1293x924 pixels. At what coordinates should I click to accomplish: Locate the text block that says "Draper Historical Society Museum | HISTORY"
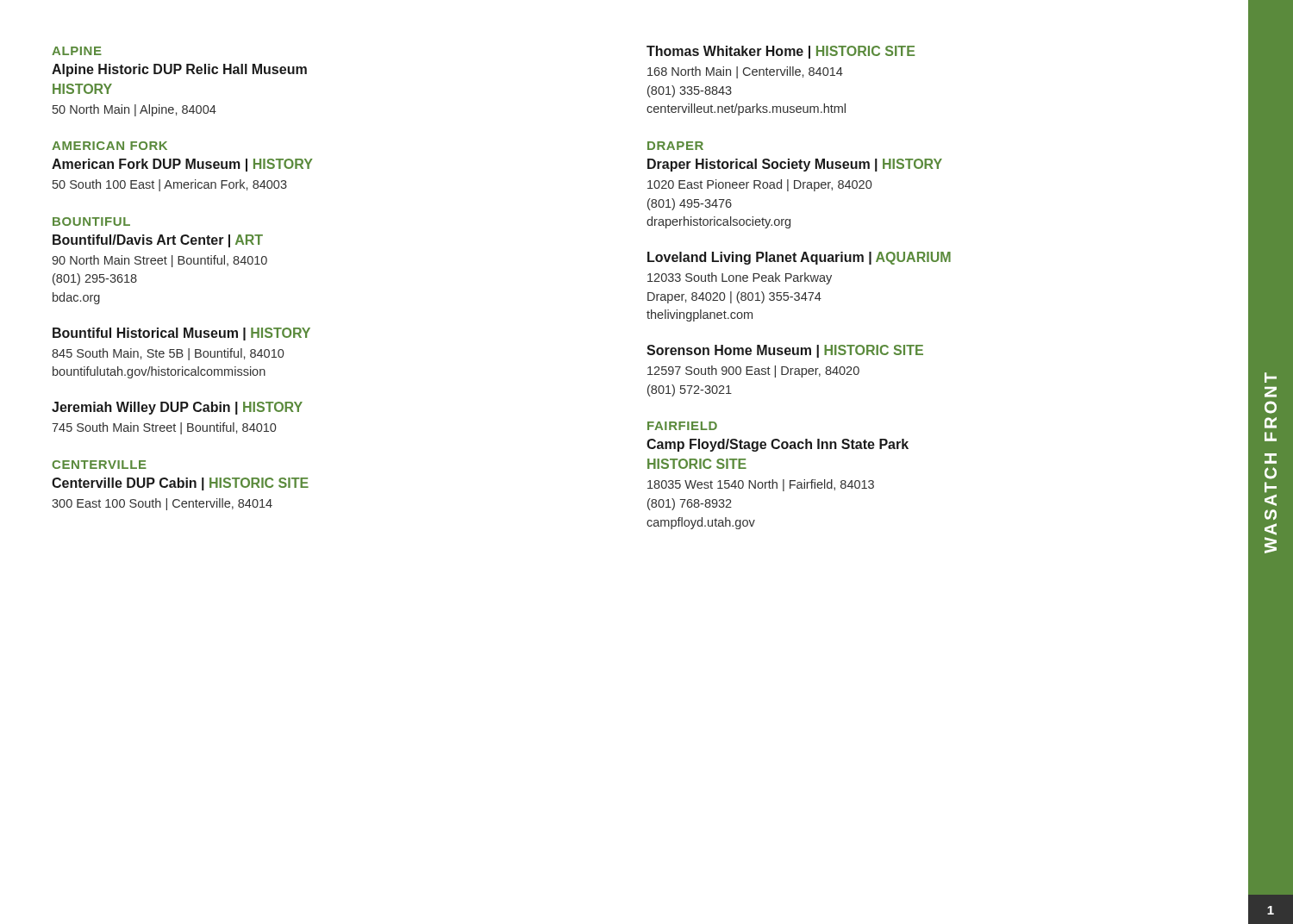(795, 165)
